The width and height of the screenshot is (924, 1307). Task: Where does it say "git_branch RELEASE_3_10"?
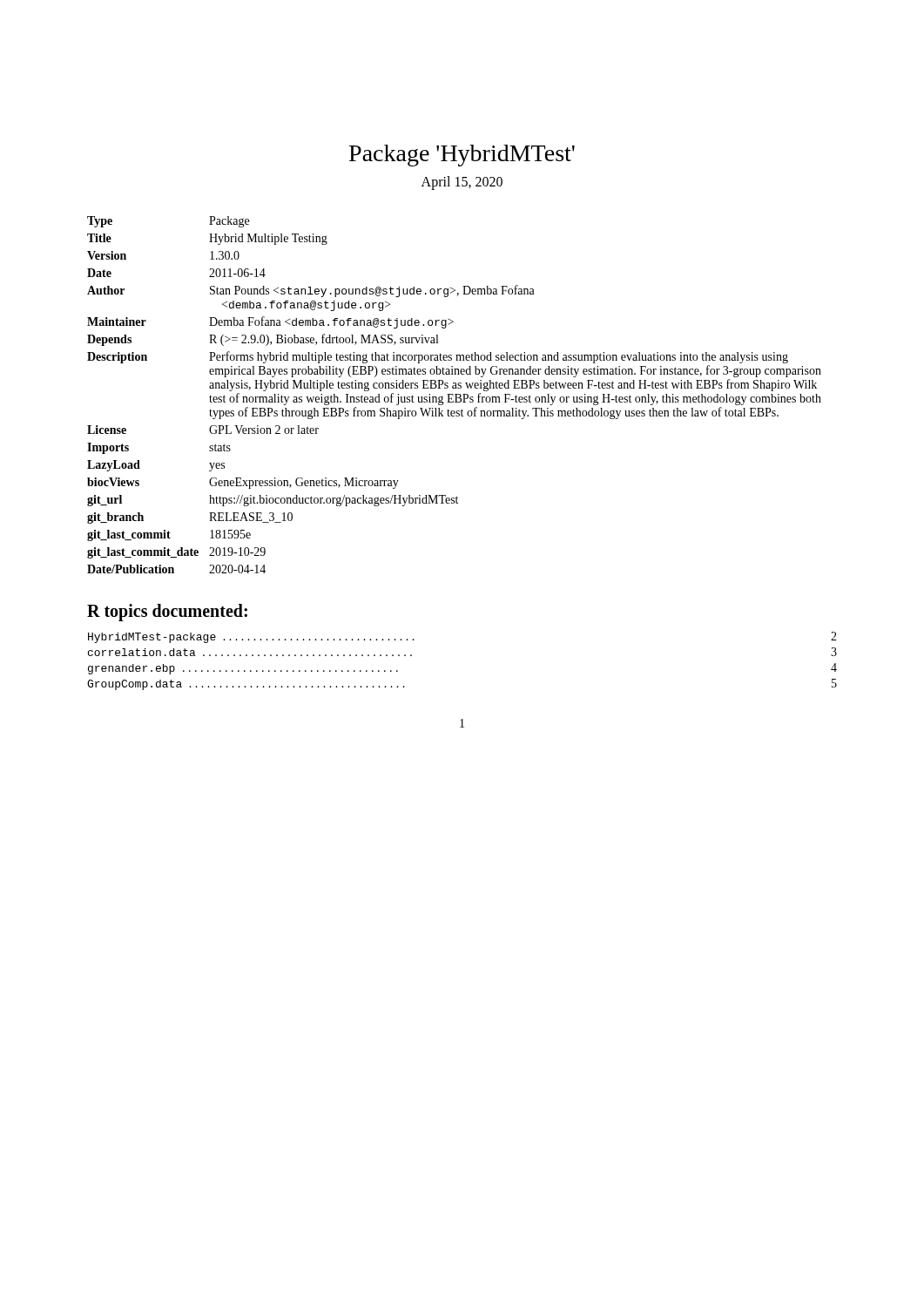tap(101, 515)
